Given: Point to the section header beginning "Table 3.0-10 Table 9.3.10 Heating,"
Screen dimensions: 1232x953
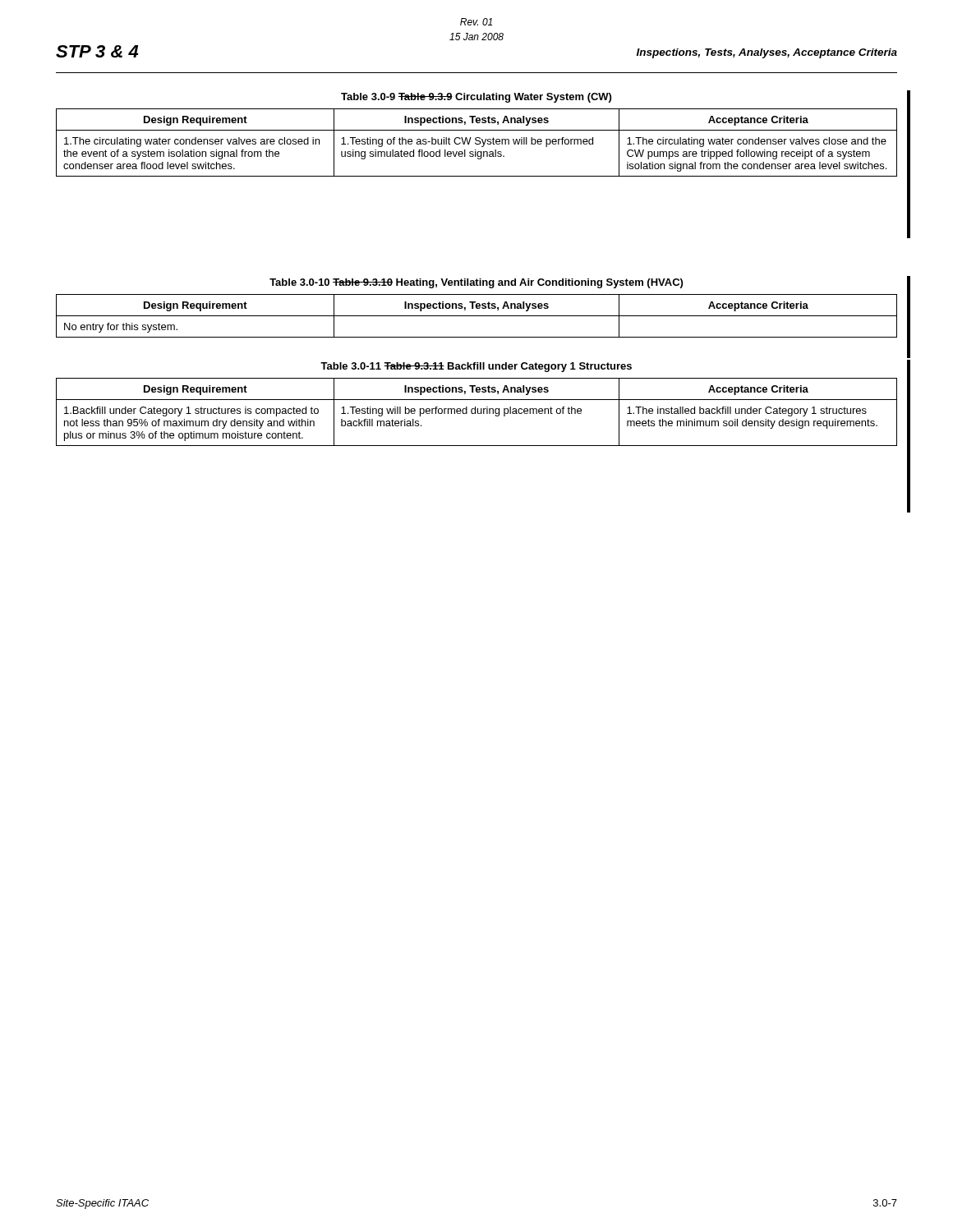Looking at the screenshot, I should coord(476,282).
